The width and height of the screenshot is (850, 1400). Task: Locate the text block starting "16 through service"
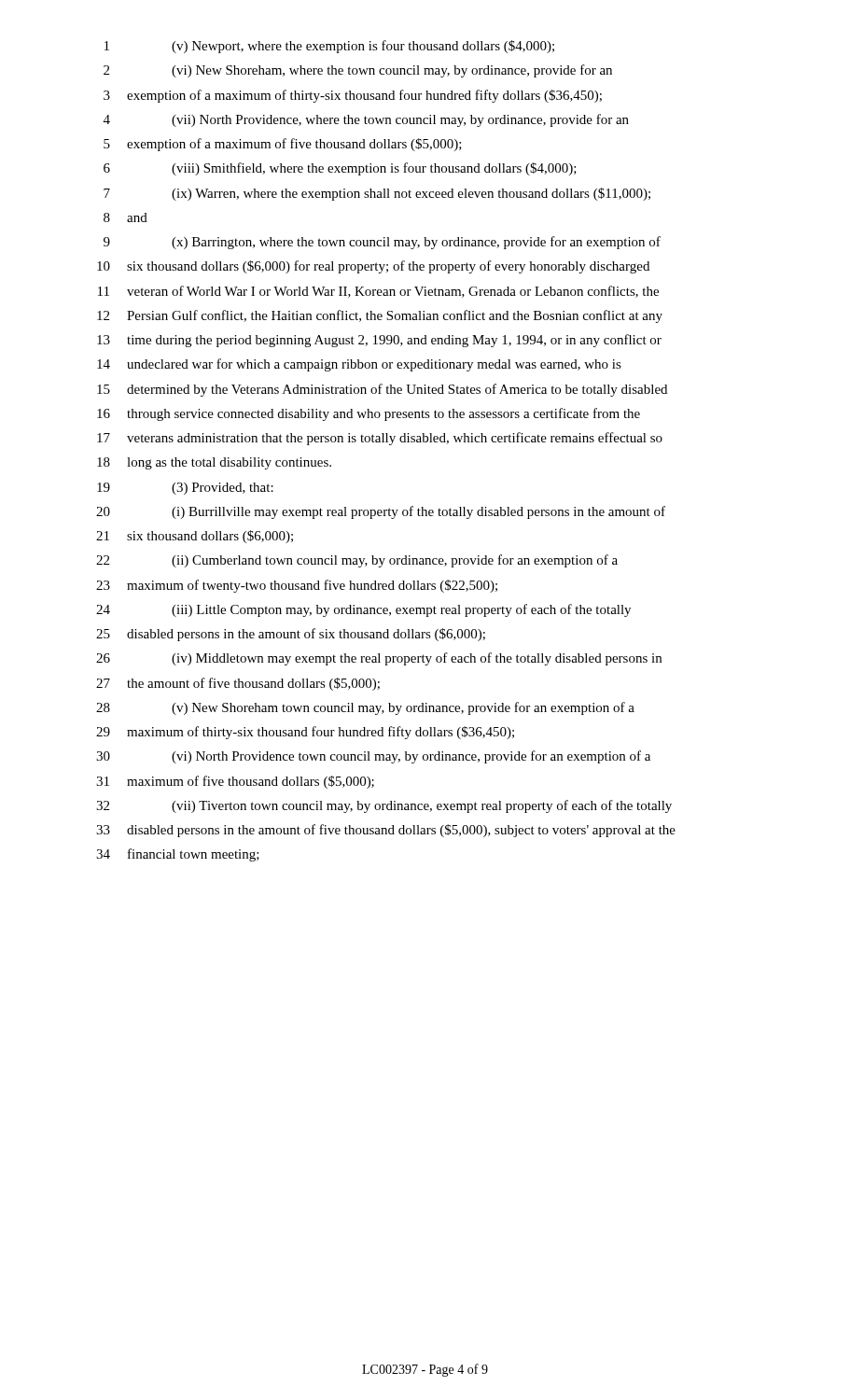(425, 413)
